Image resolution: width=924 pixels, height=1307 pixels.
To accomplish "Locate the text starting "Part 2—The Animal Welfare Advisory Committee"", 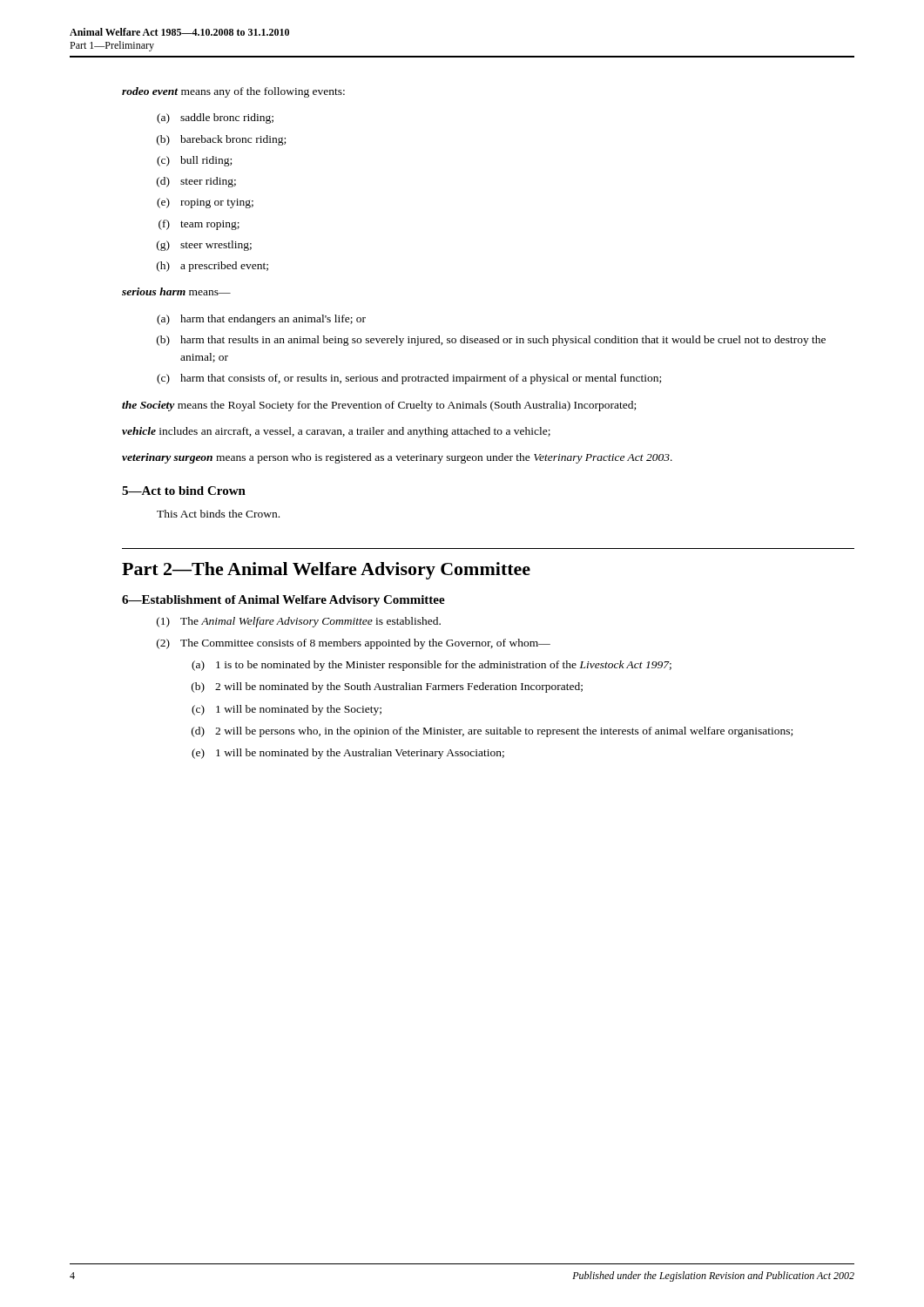I will [x=326, y=568].
